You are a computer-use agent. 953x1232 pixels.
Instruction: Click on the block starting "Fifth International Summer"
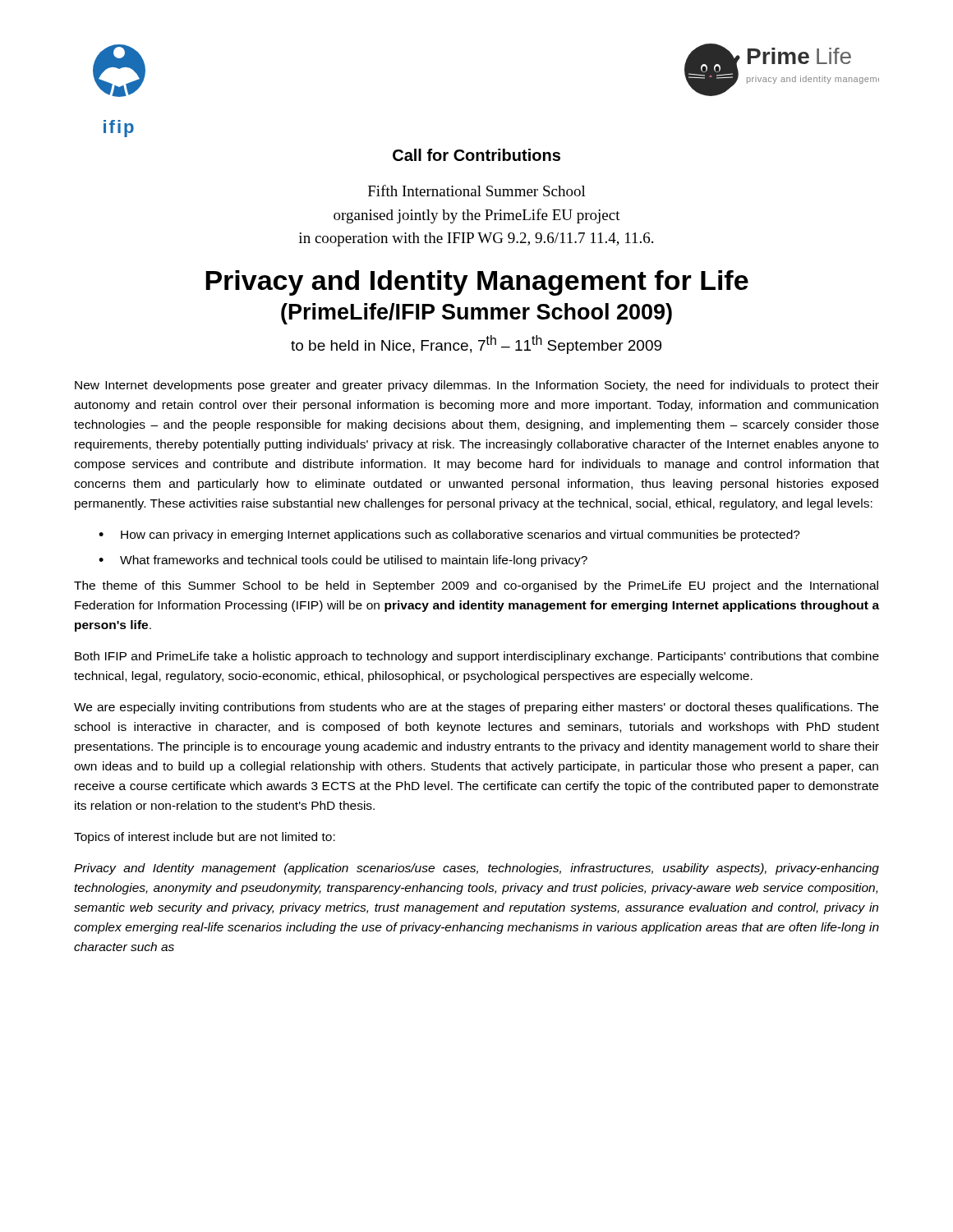(x=476, y=214)
